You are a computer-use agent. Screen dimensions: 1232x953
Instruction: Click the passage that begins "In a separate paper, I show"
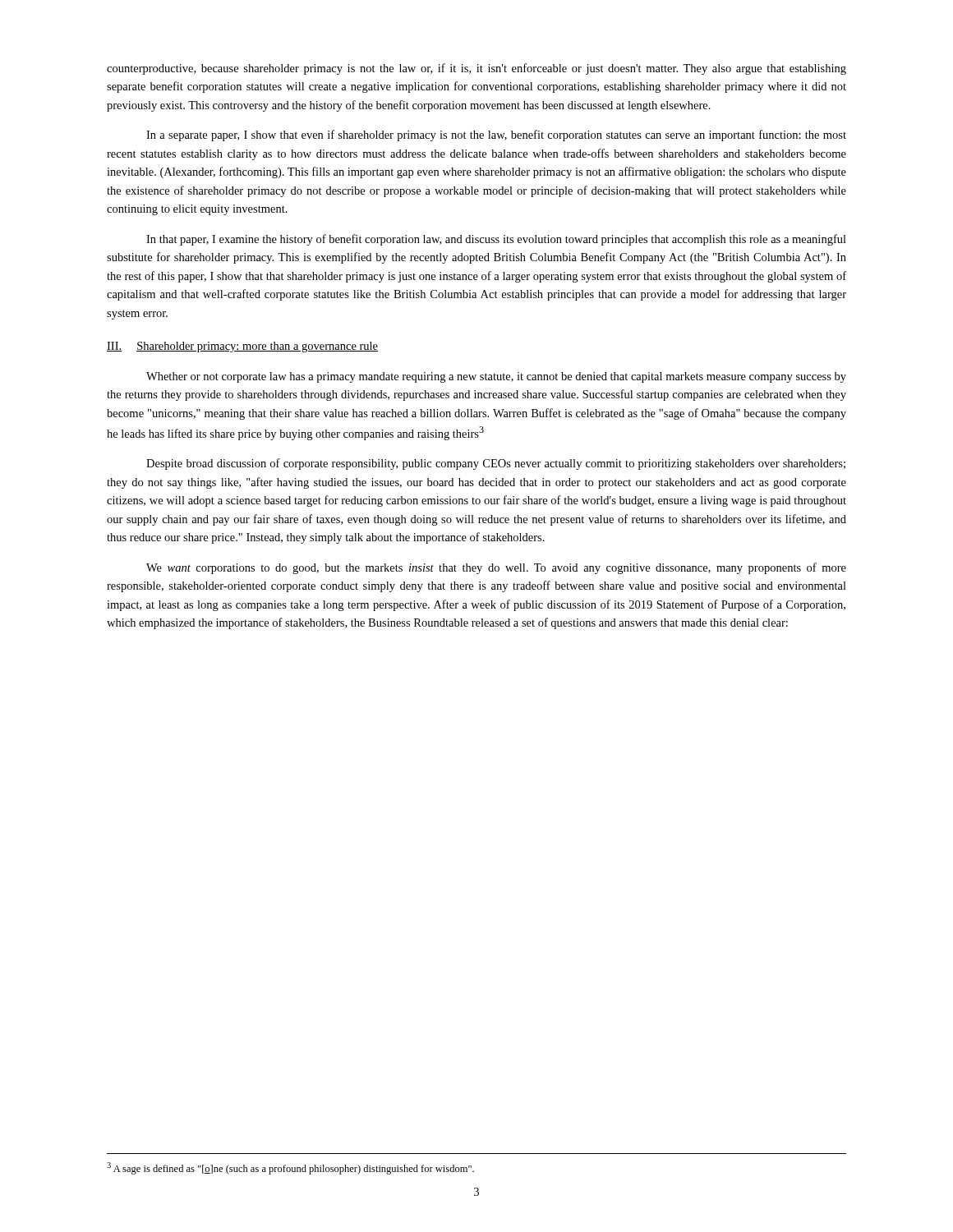[x=476, y=172]
